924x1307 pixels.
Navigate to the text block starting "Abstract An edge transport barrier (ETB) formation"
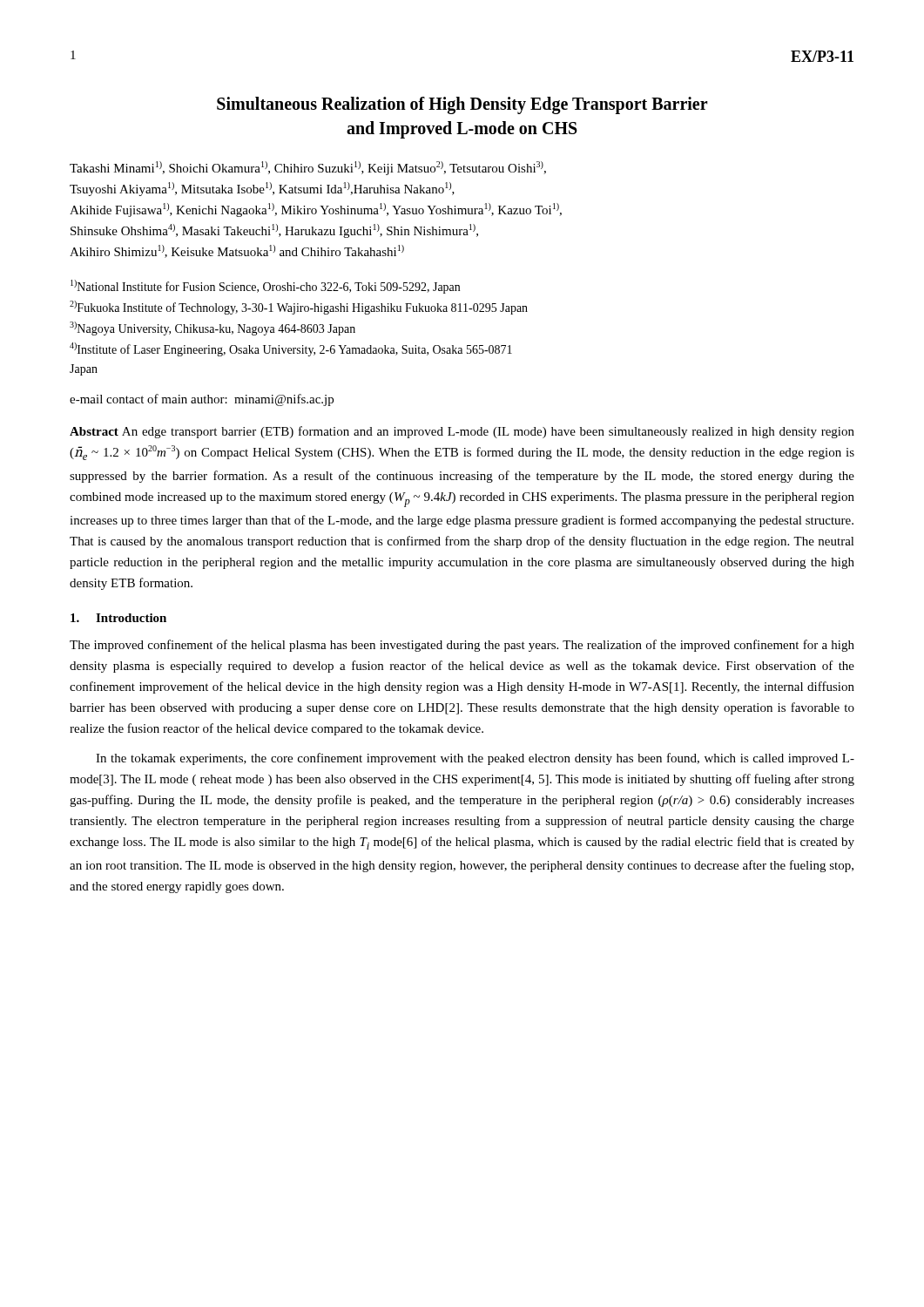point(462,507)
